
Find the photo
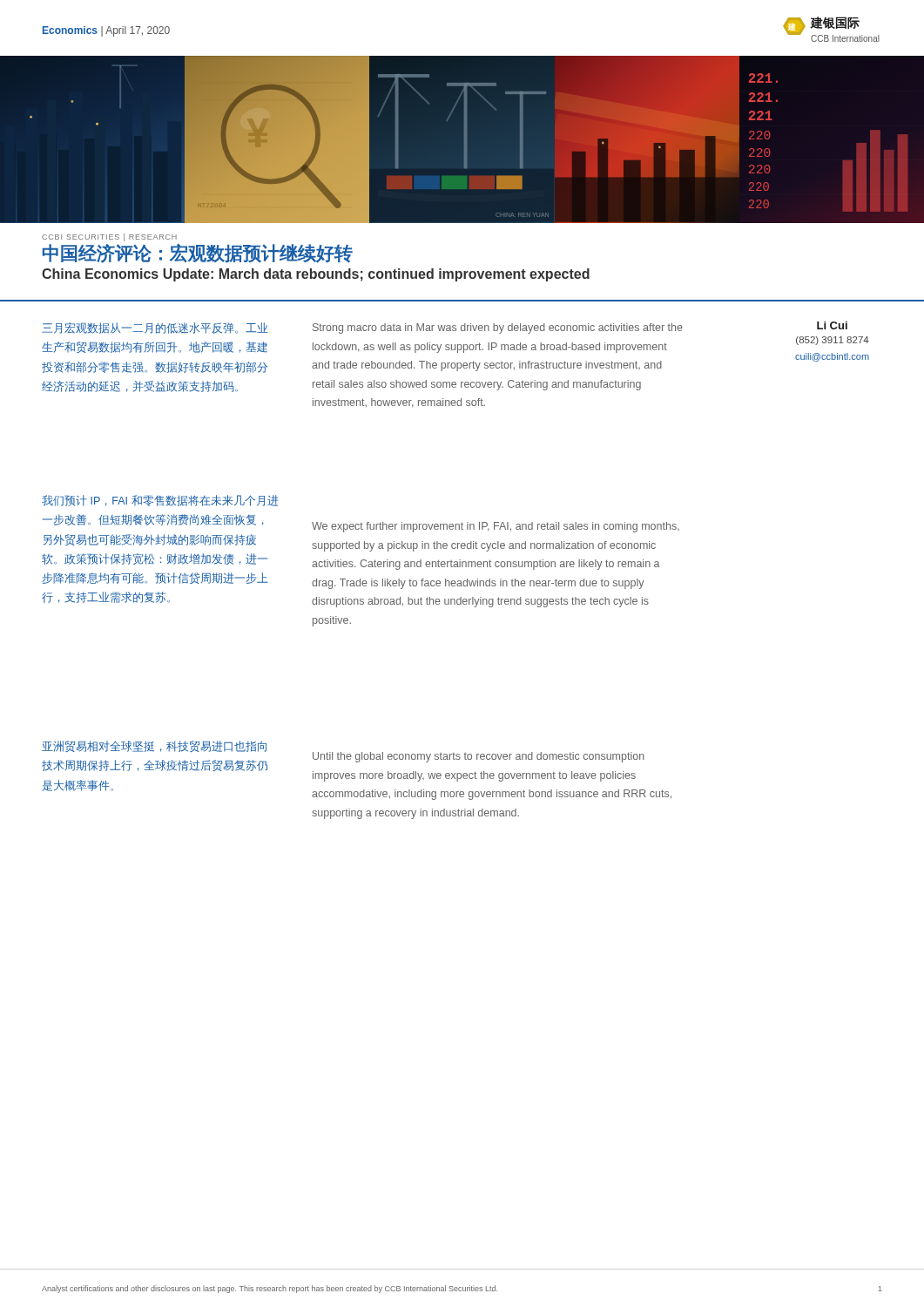click(x=462, y=139)
